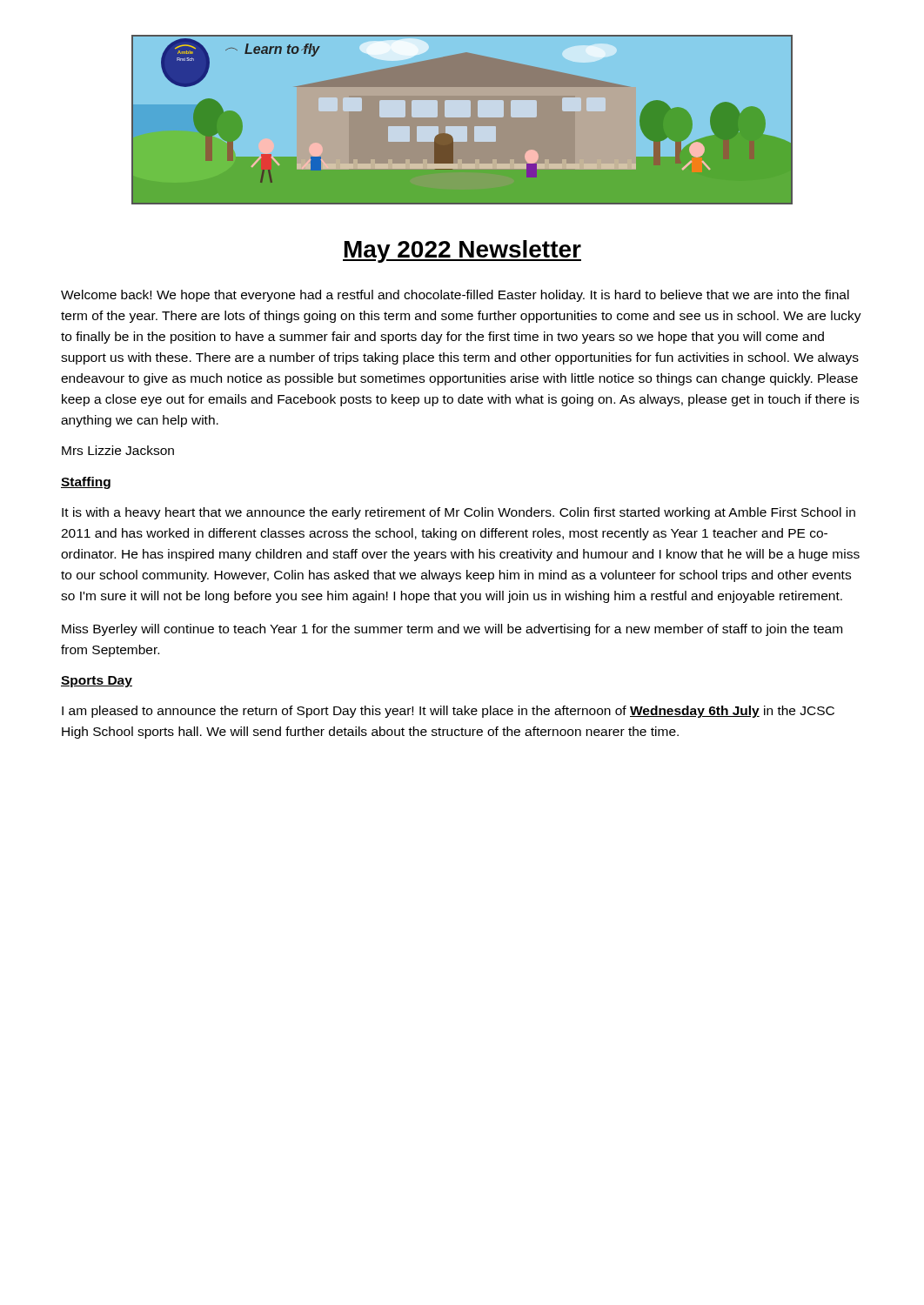
Task: Select the passage starting "May 2022 Newsletter"
Action: [x=462, y=249]
